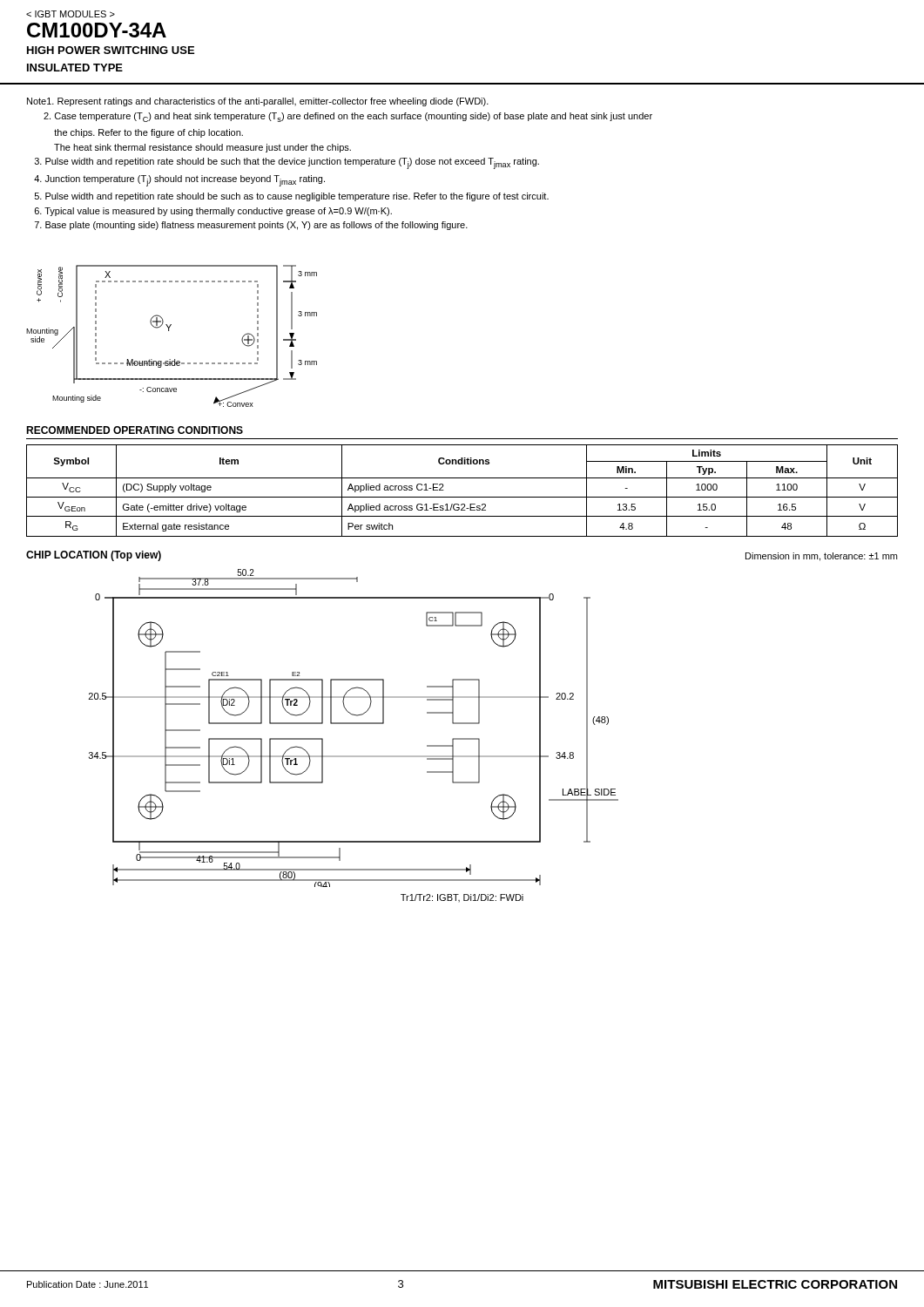Locate the list item that reads "3. Pulse width and"
The height and width of the screenshot is (1307, 924).
click(283, 163)
